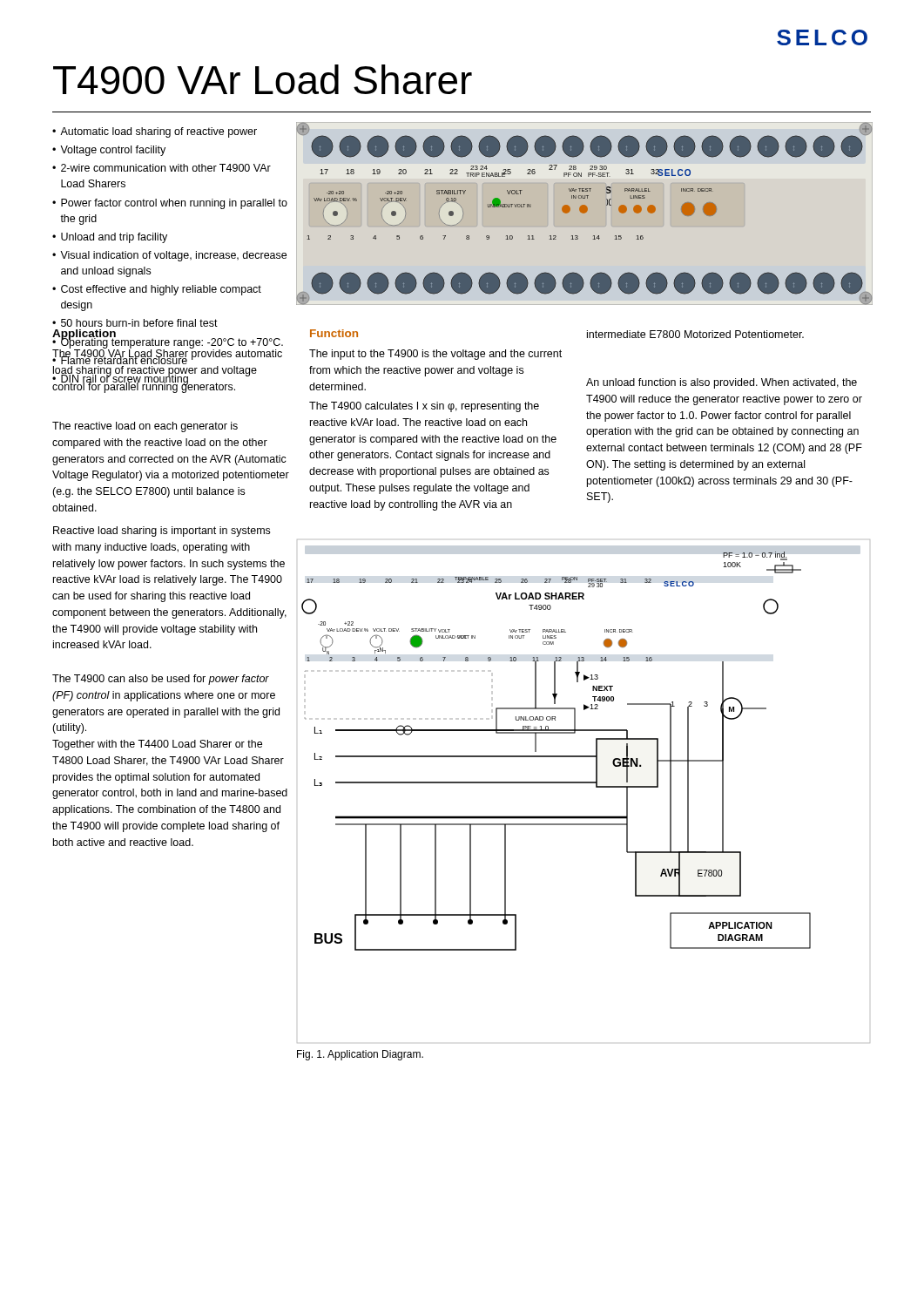Select the passage starting "•Automatic load sharing of"

pyautogui.click(x=155, y=132)
